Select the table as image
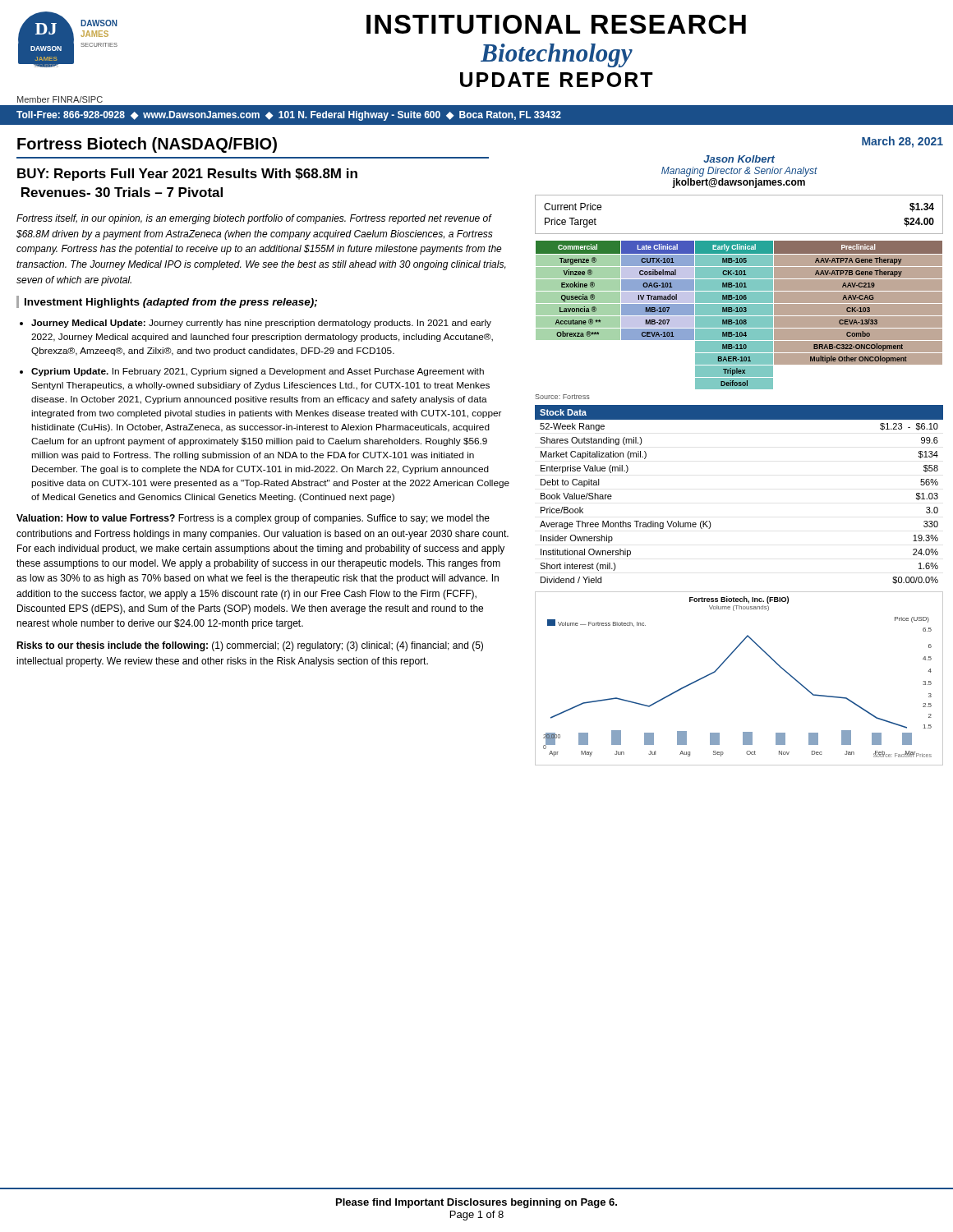This screenshot has height=1232, width=953. [x=739, y=315]
